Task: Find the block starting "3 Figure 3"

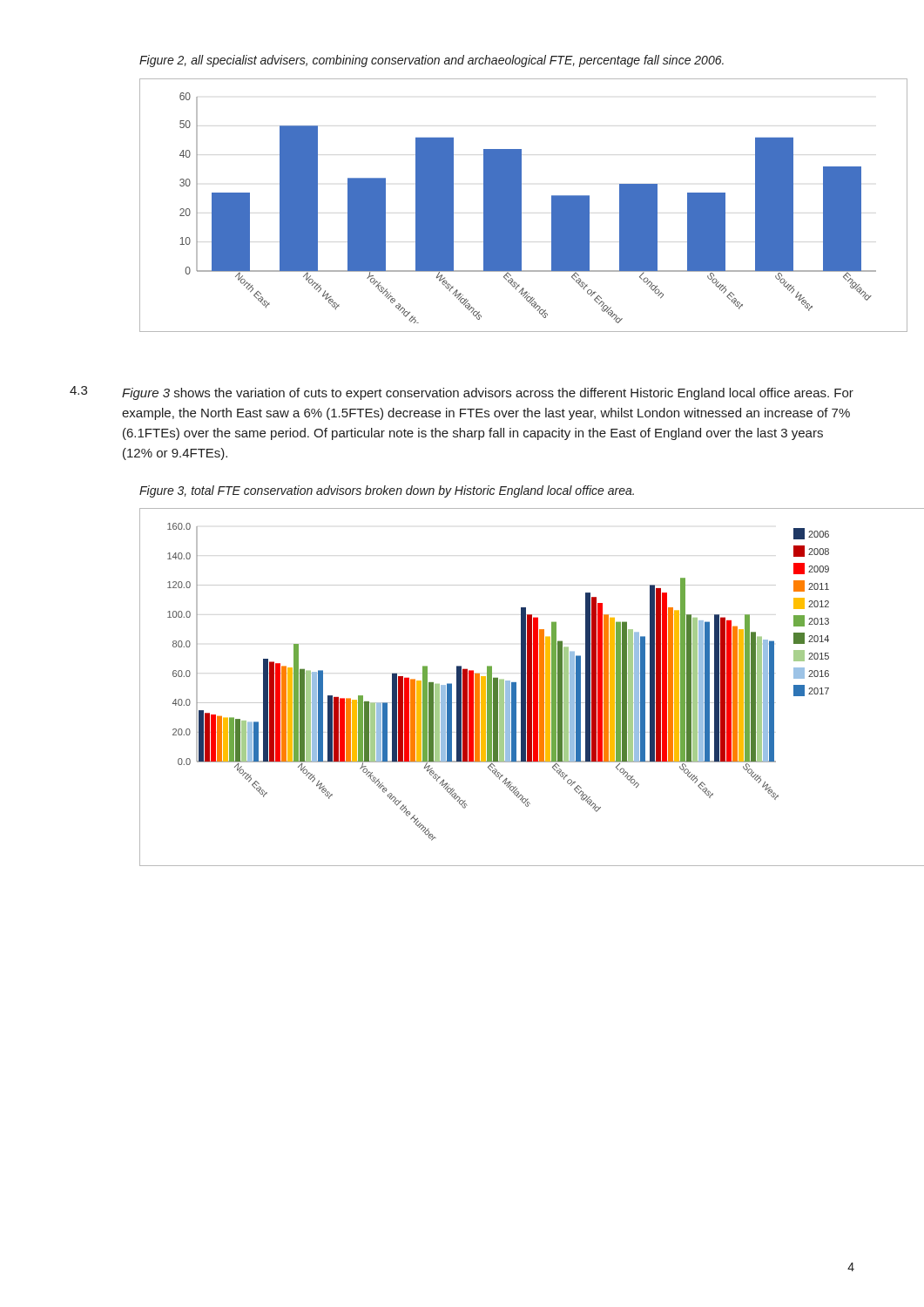Action: point(462,423)
